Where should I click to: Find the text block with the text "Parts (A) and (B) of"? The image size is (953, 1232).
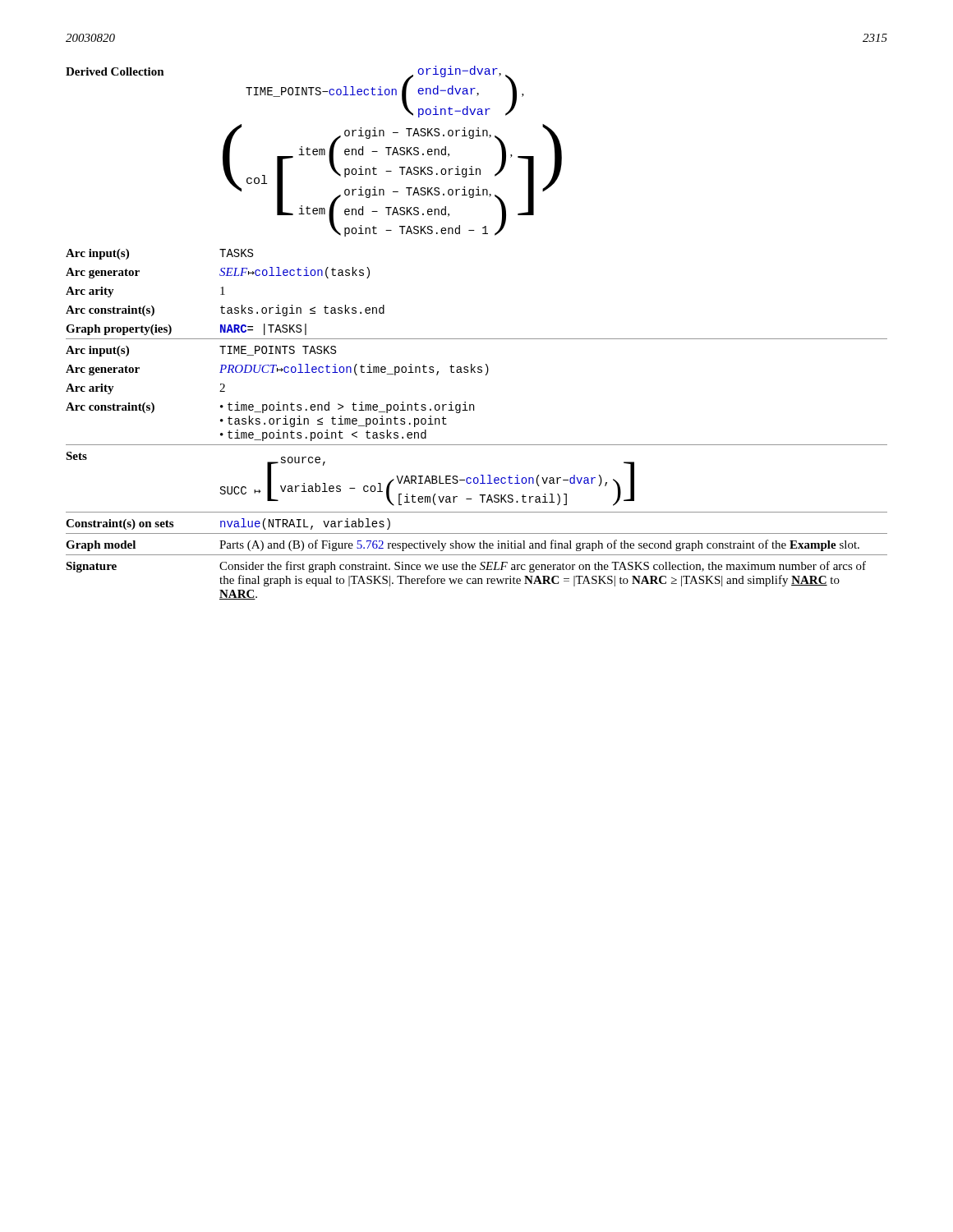pyautogui.click(x=540, y=545)
